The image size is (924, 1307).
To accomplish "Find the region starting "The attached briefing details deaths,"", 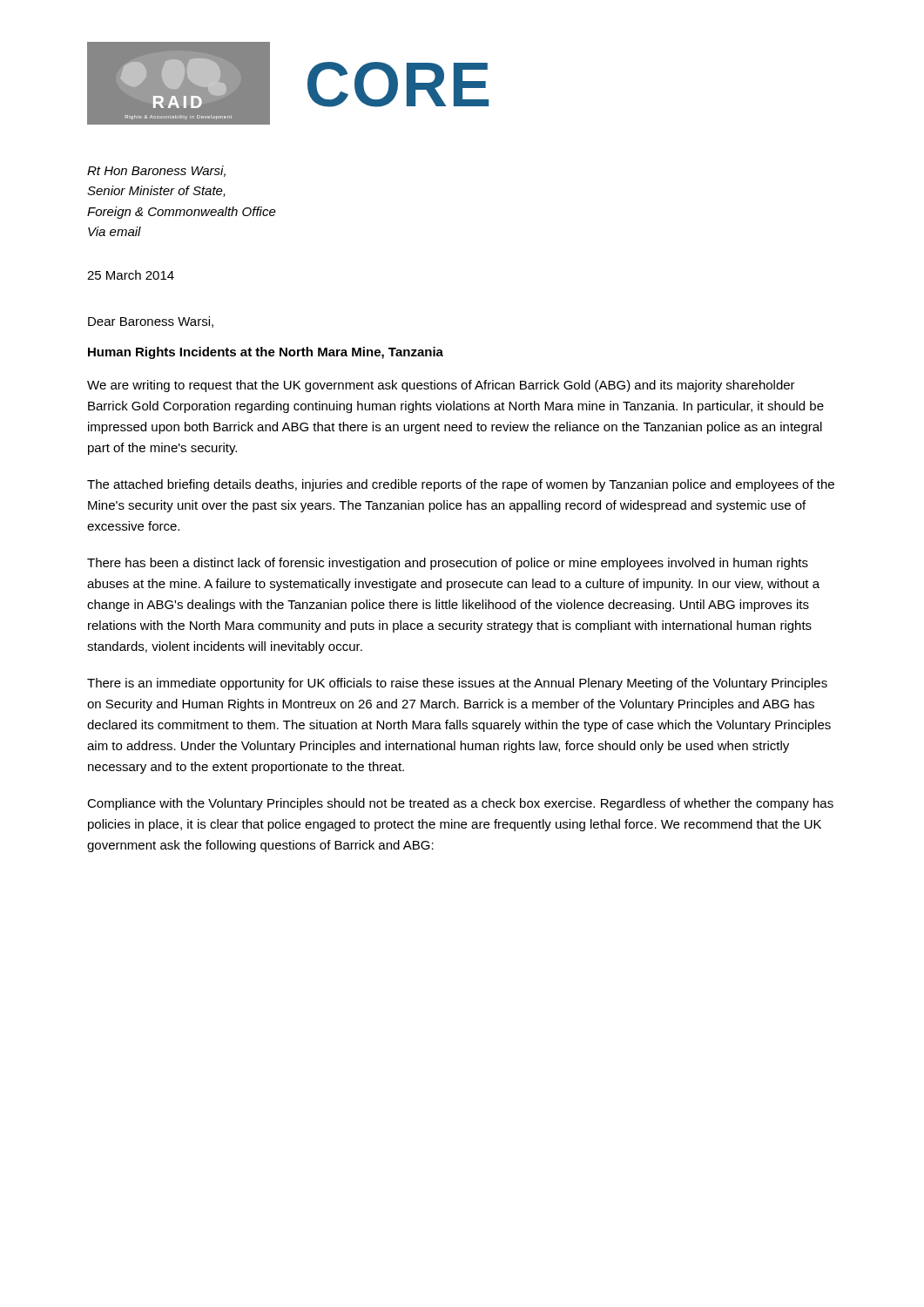I will coord(461,505).
